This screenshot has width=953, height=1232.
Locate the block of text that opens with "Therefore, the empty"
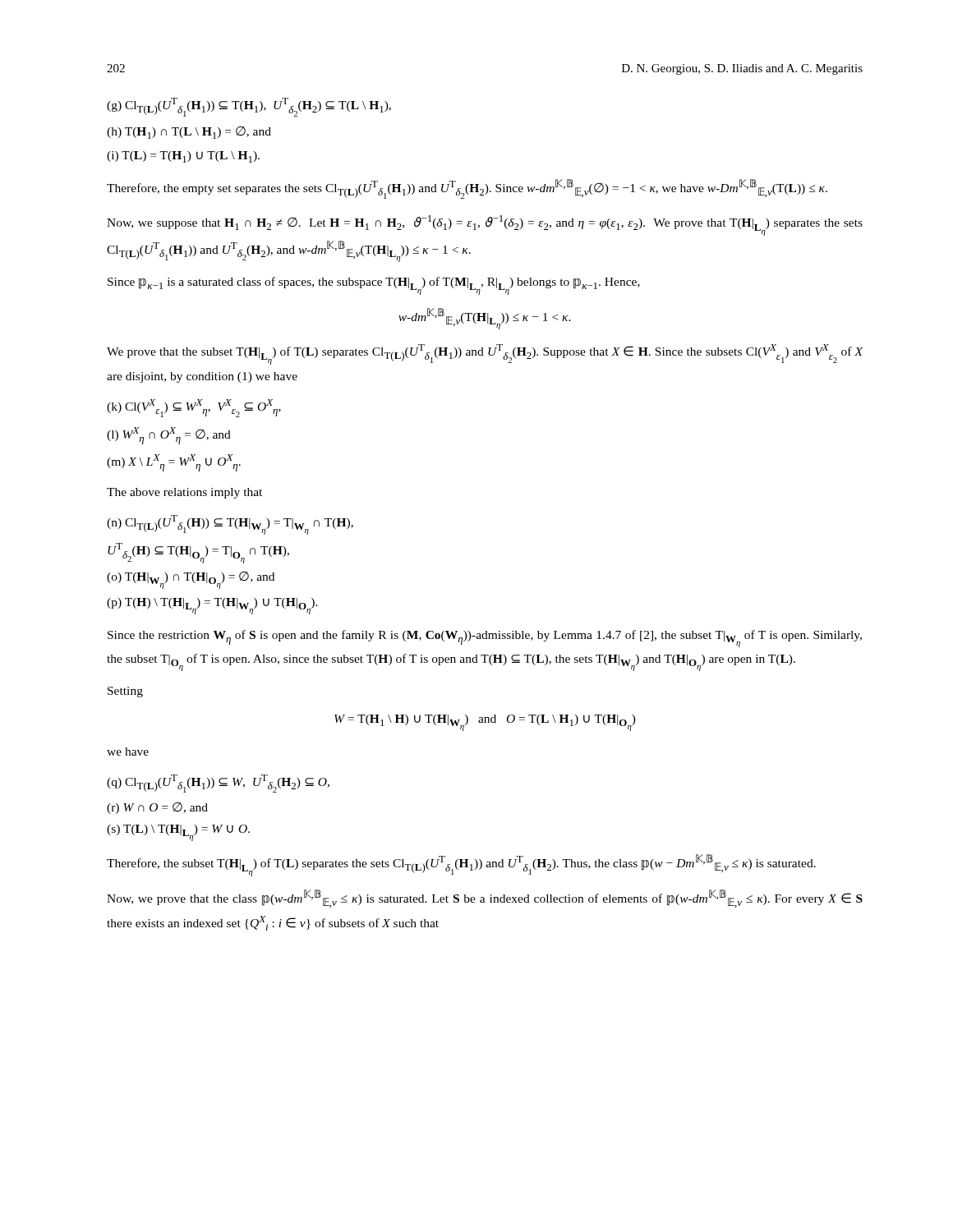467,189
